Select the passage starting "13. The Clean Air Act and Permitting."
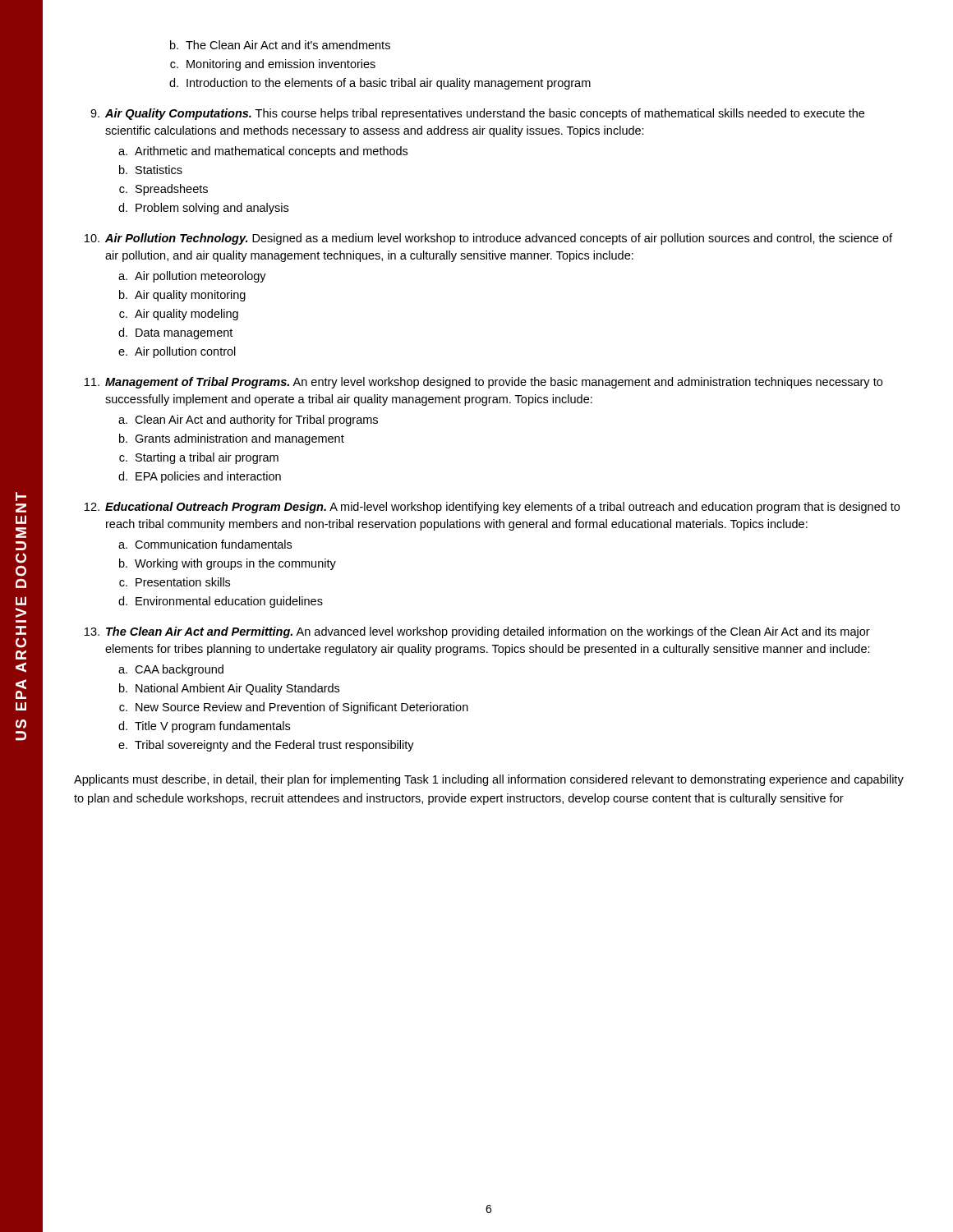This screenshot has width=953, height=1232. (x=477, y=632)
